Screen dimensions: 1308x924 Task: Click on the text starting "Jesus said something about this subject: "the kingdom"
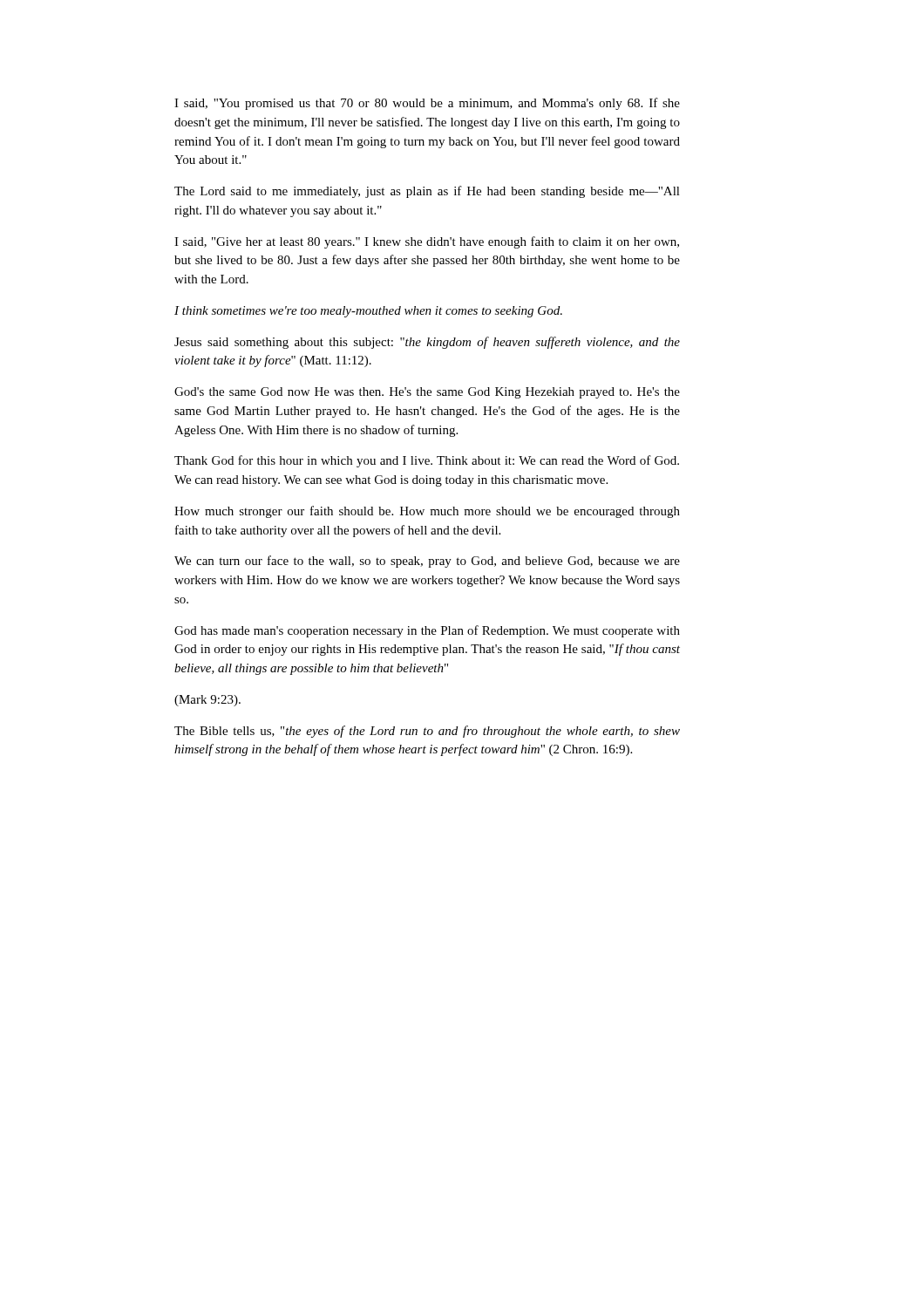pyautogui.click(x=427, y=351)
